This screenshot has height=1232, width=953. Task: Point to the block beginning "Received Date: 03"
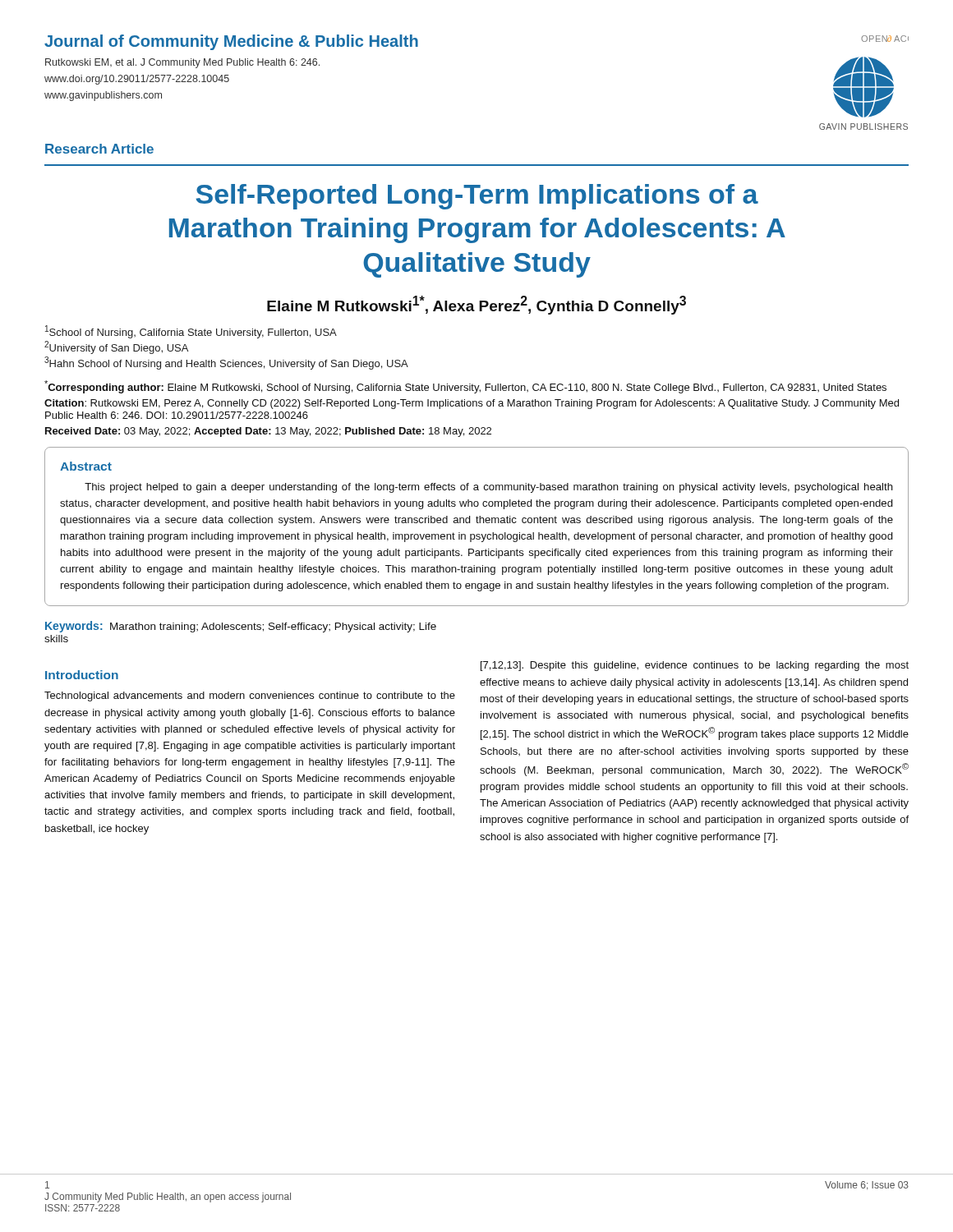click(x=268, y=431)
